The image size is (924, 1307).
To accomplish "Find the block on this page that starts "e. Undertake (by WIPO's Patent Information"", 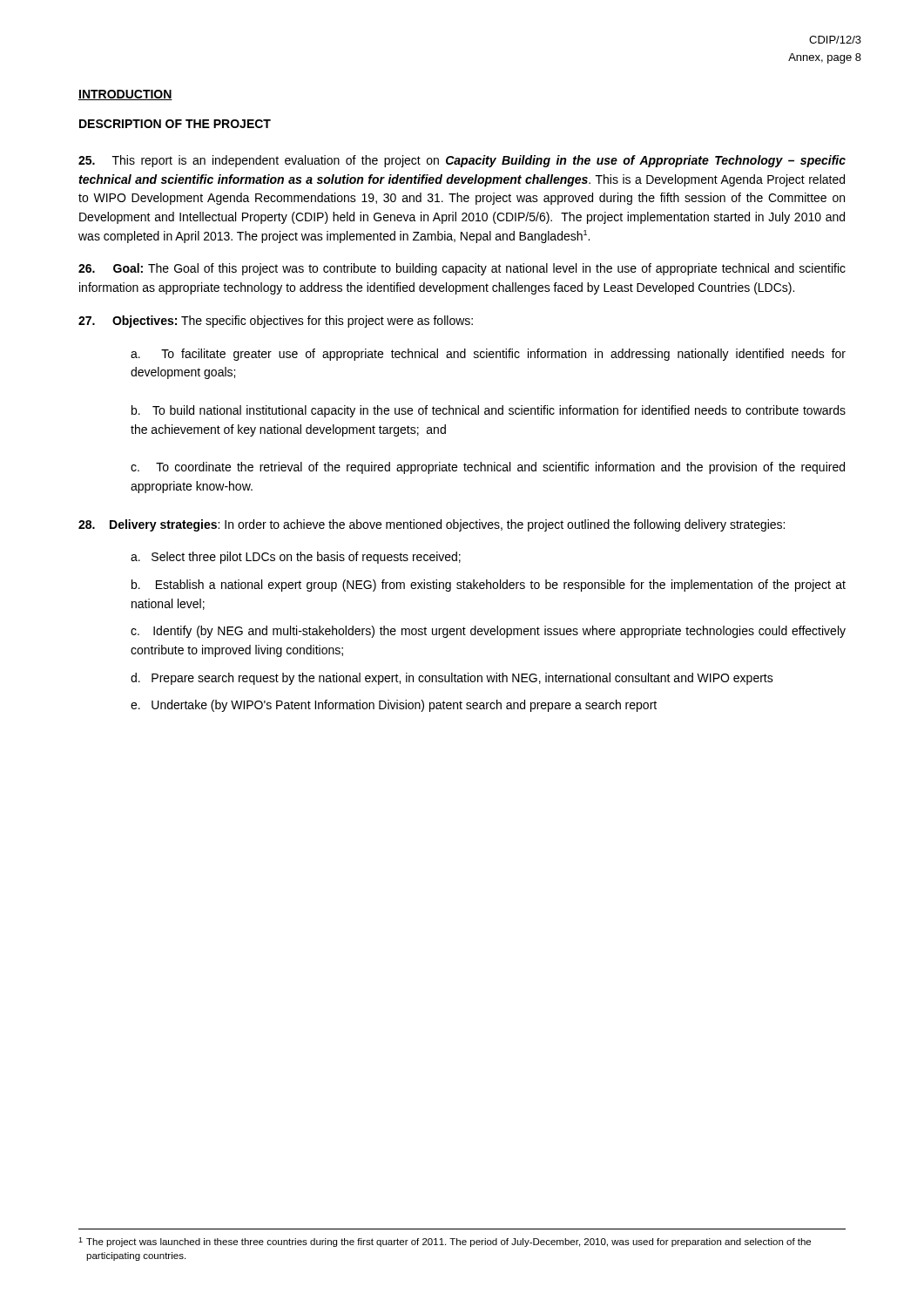I will pos(394,705).
